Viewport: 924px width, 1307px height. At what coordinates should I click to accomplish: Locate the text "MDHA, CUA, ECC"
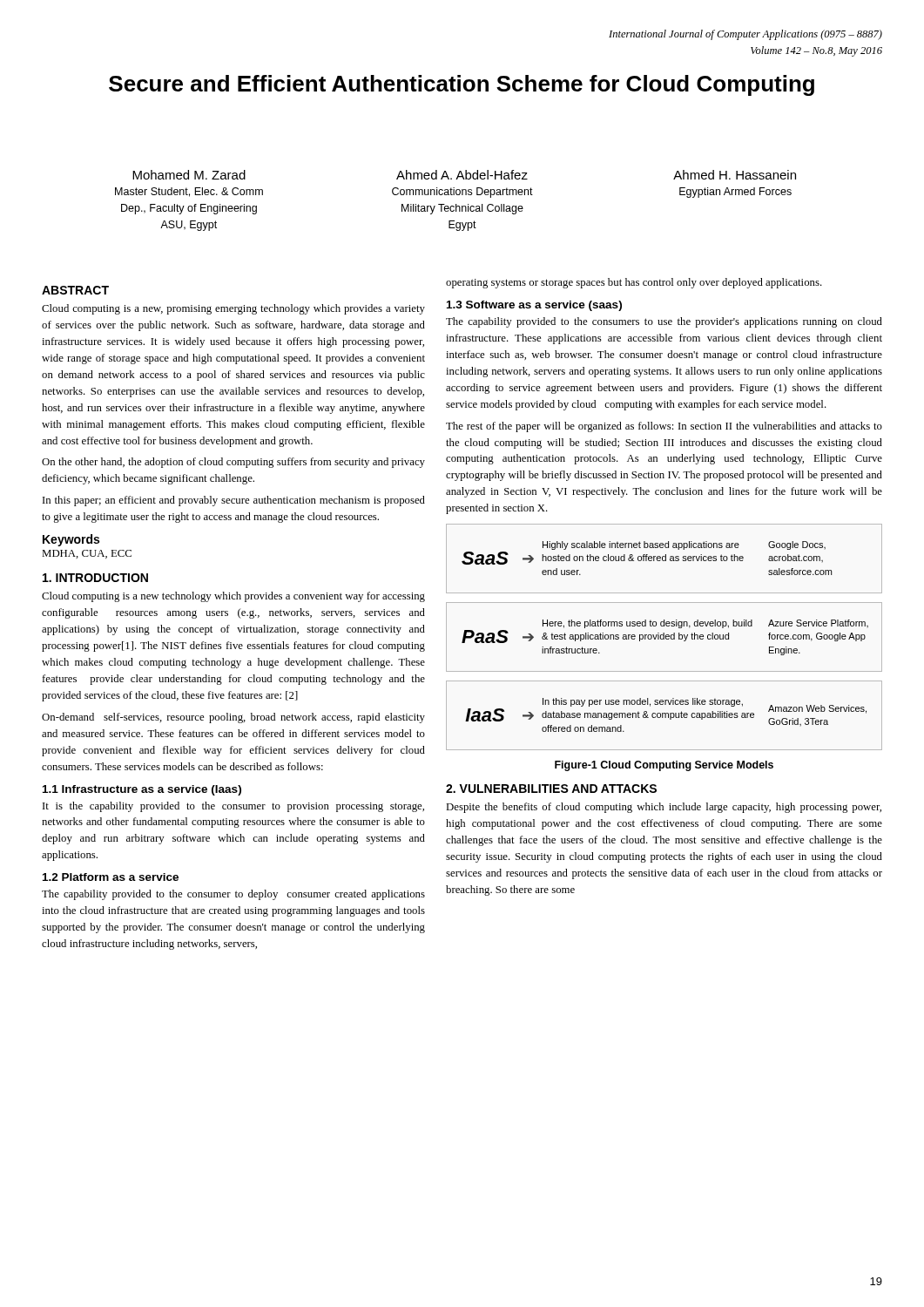pos(87,553)
